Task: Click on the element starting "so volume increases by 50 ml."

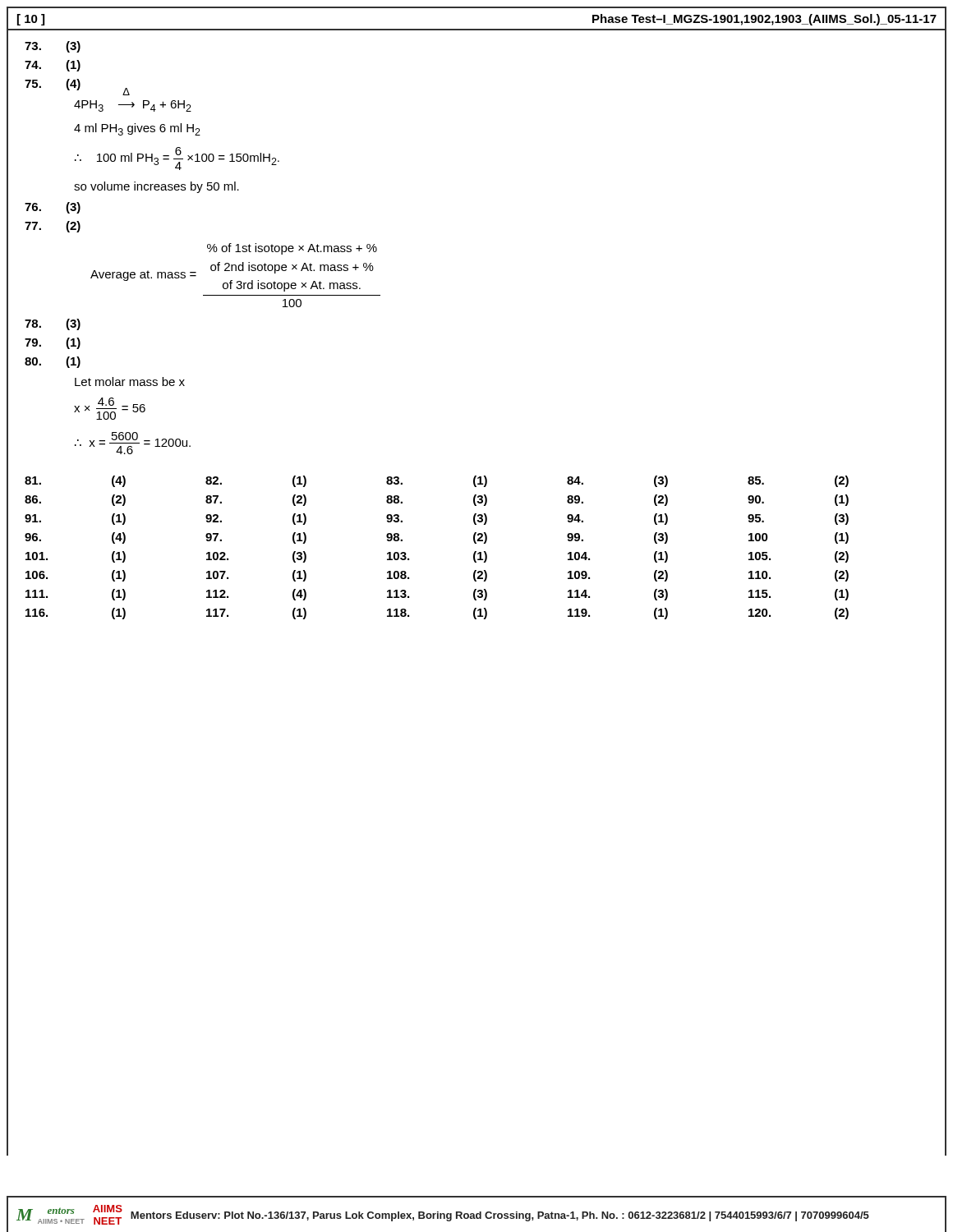Action: [x=157, y=186]
